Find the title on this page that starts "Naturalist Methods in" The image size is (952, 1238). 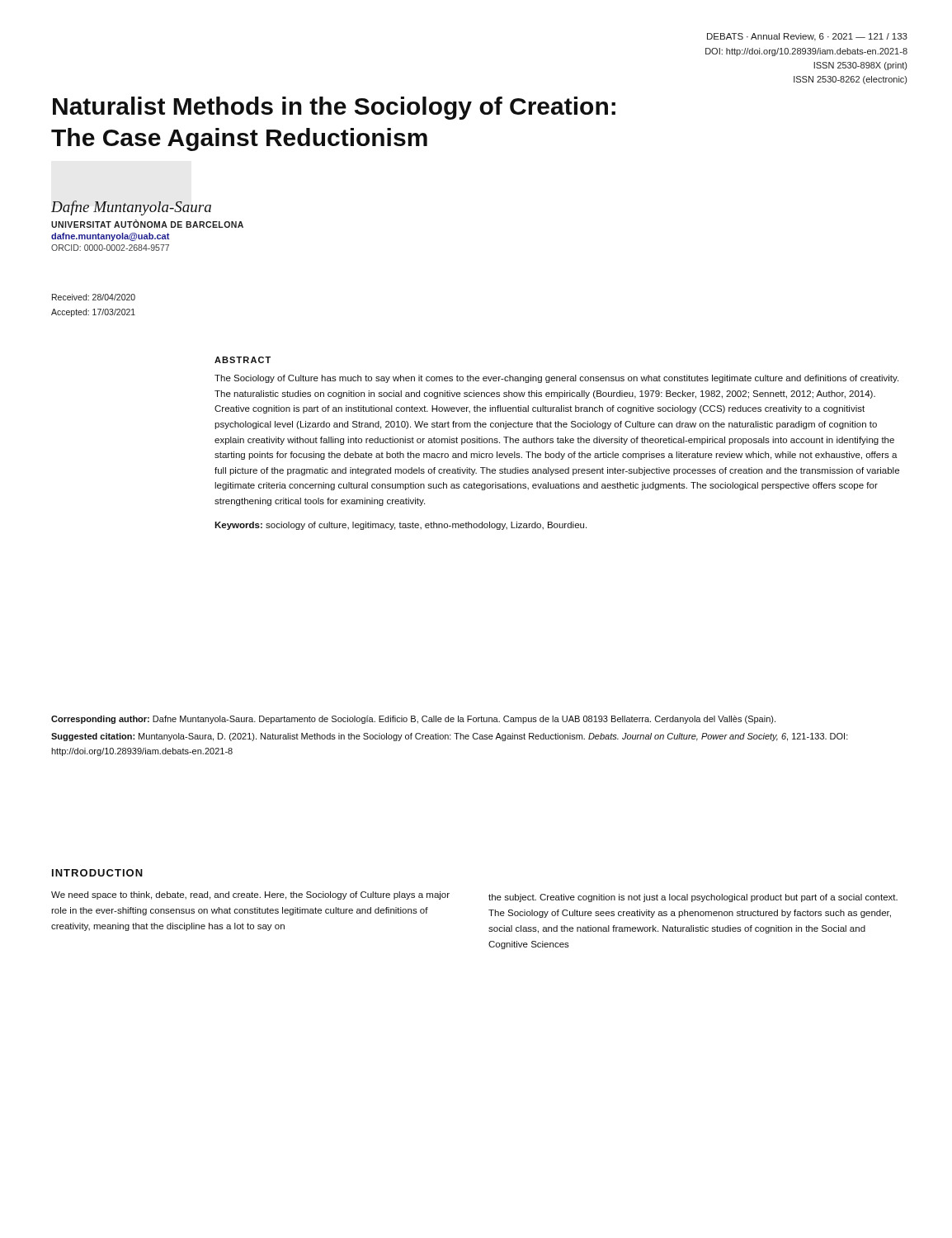tap(476, 122)
